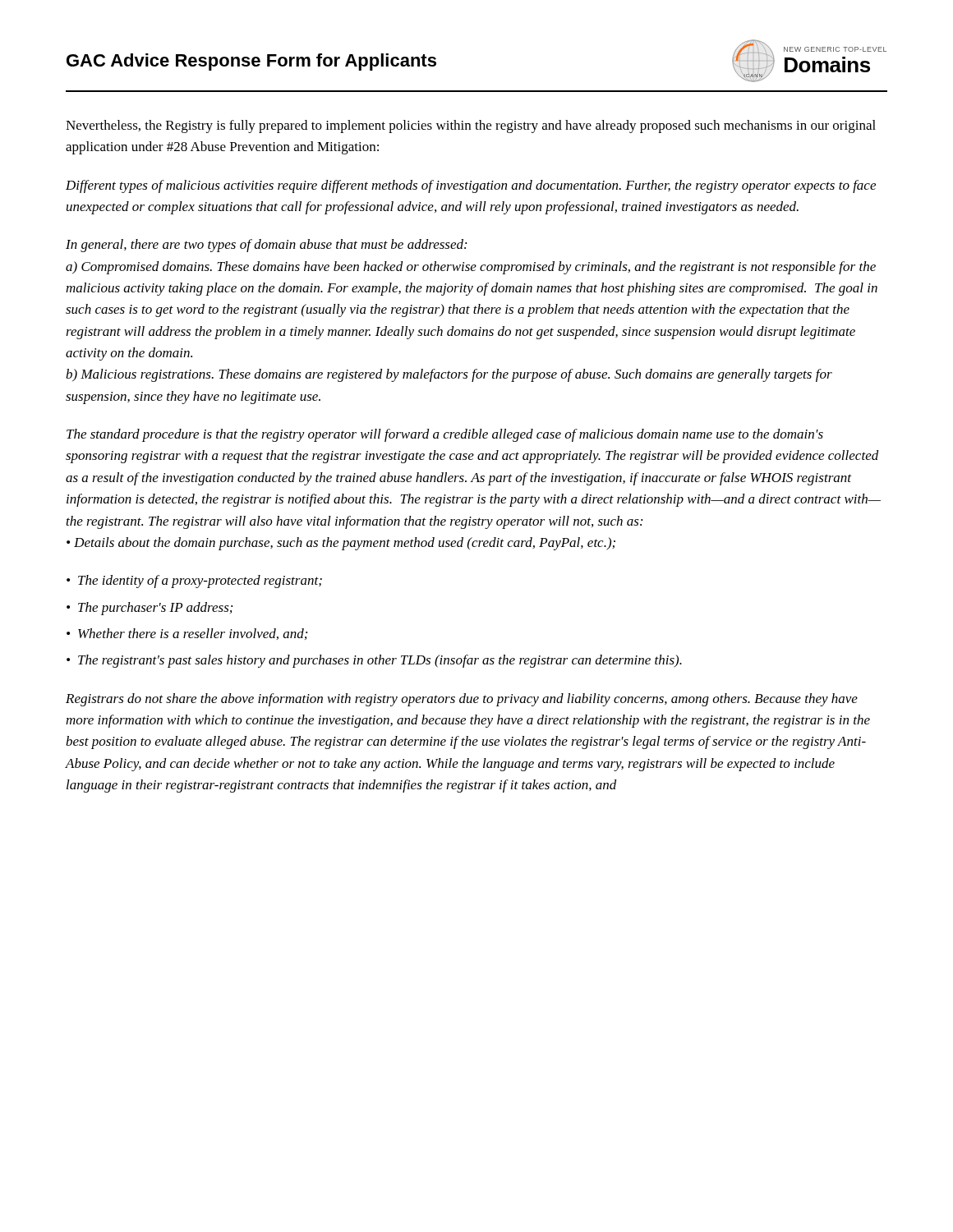Viewport: 953px width, 1232px height.
Task: Point to the block beginning "Nevertheless, the Registry is fully prepared to"
Action: coord(471,136)
